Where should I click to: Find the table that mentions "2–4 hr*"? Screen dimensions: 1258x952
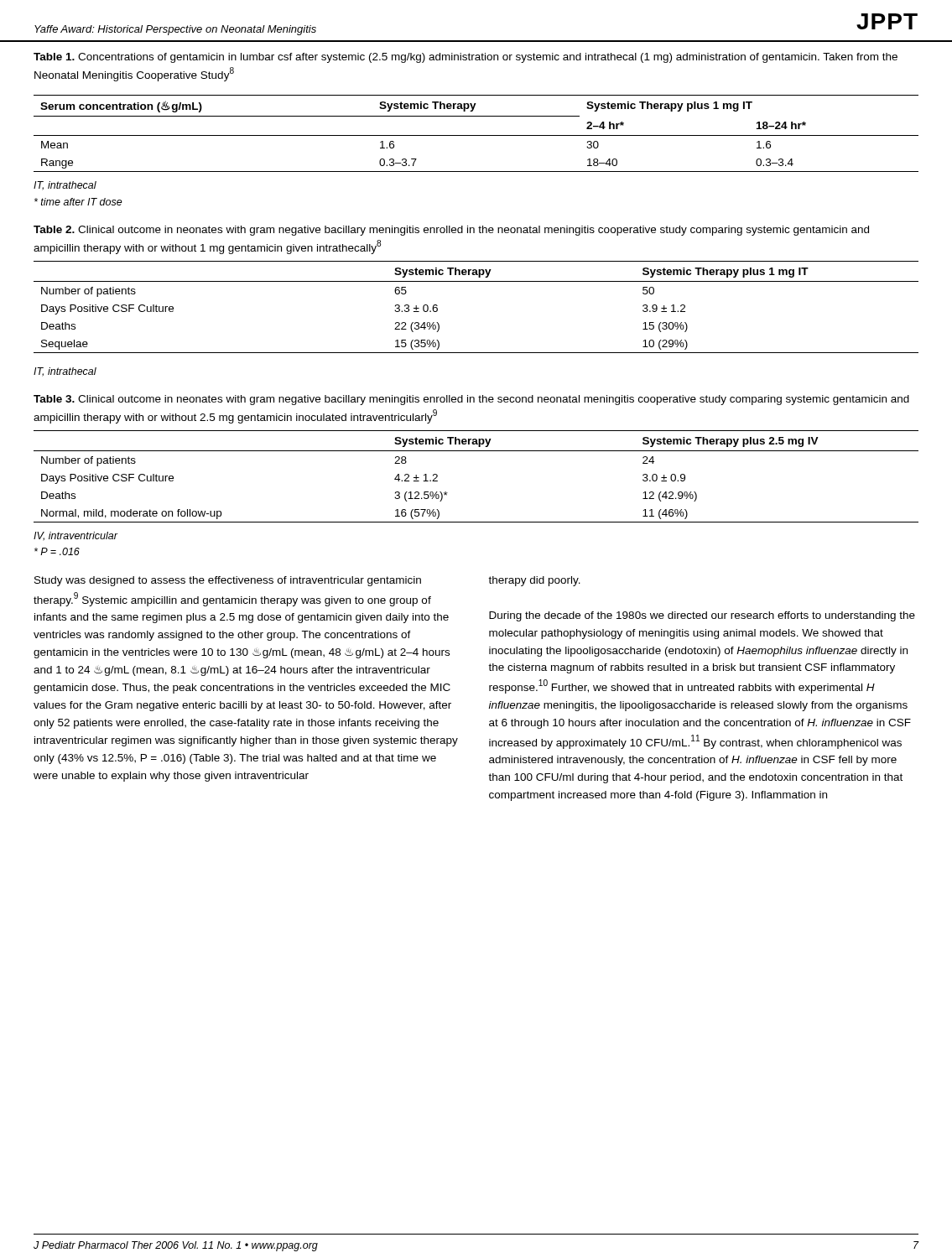click(x=476, y=133)
